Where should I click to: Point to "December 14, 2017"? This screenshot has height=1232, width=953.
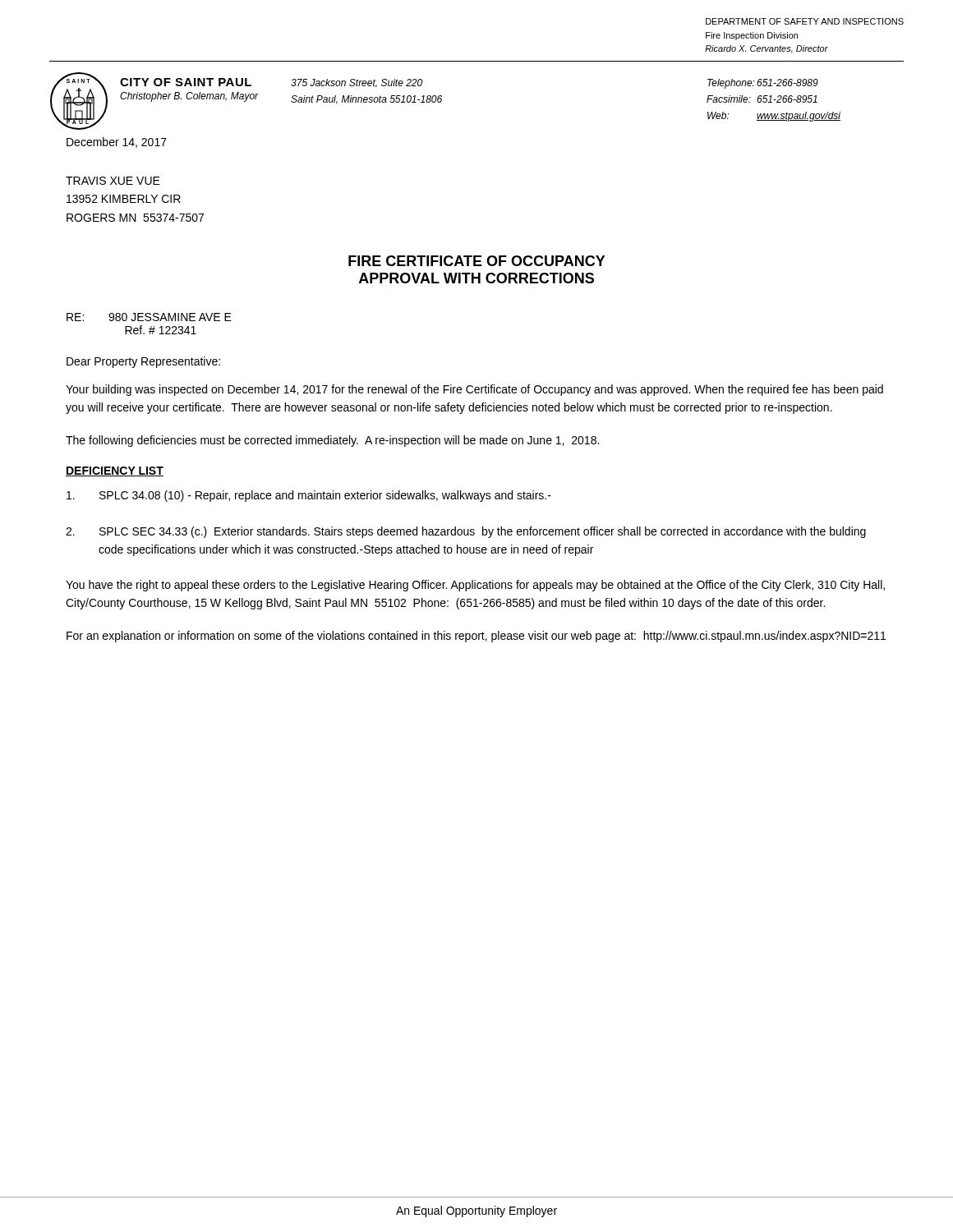point(116,142)
